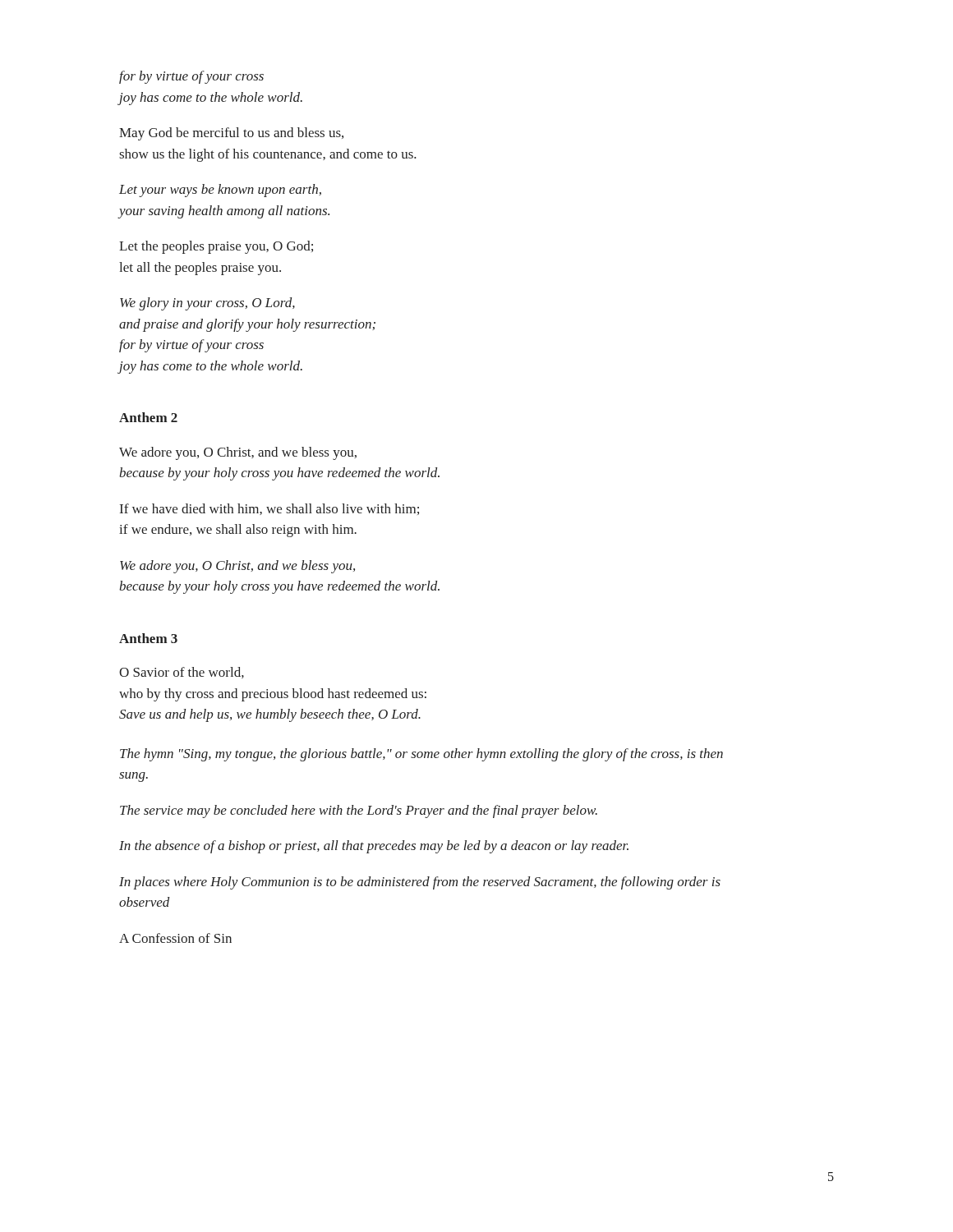Screen dimensions: 1232x953
Task: Locate the block of text that opens with "The service may be concluded here with"
Action: point(359,810)
